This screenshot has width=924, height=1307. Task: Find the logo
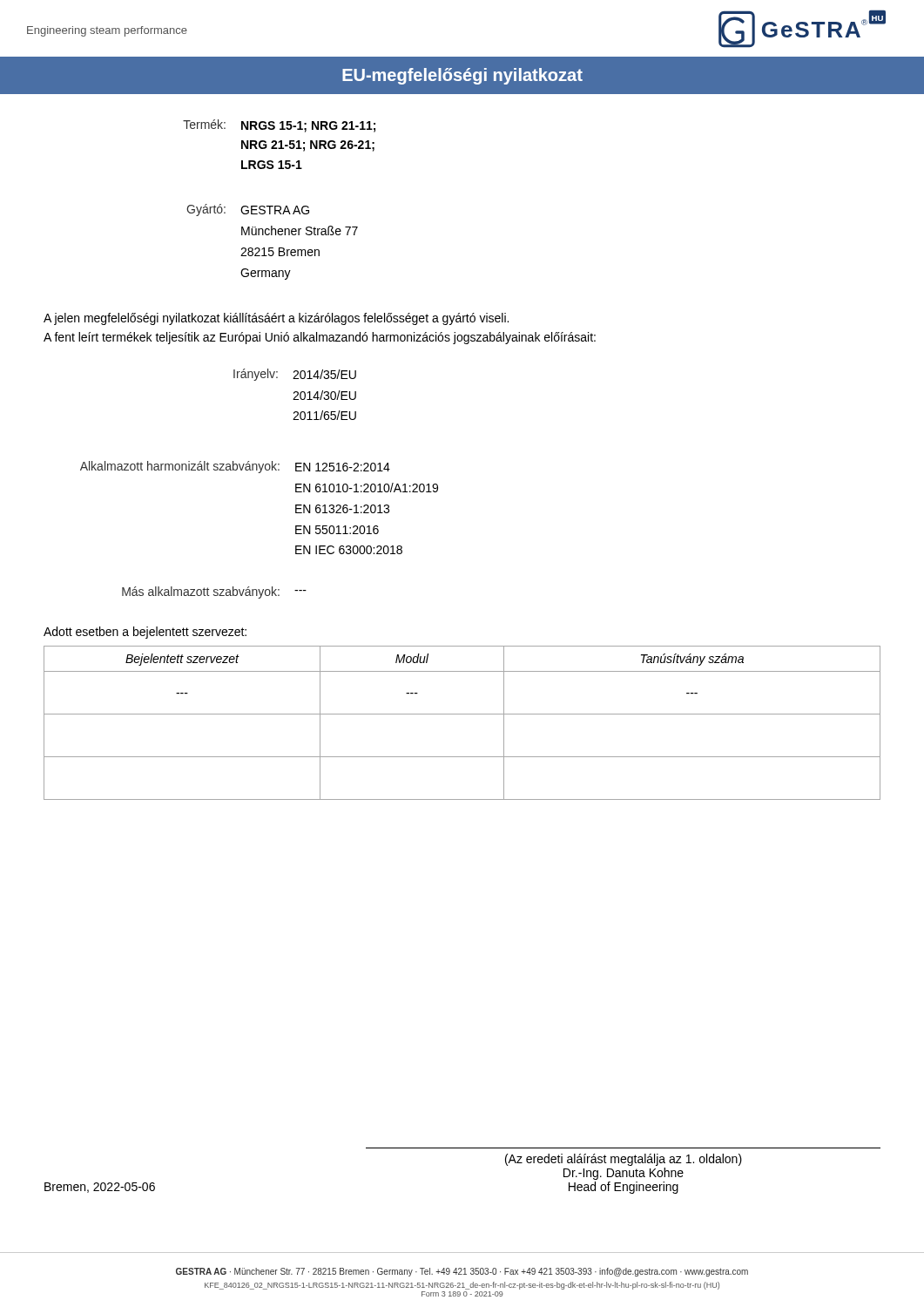[x=802, y=30]
